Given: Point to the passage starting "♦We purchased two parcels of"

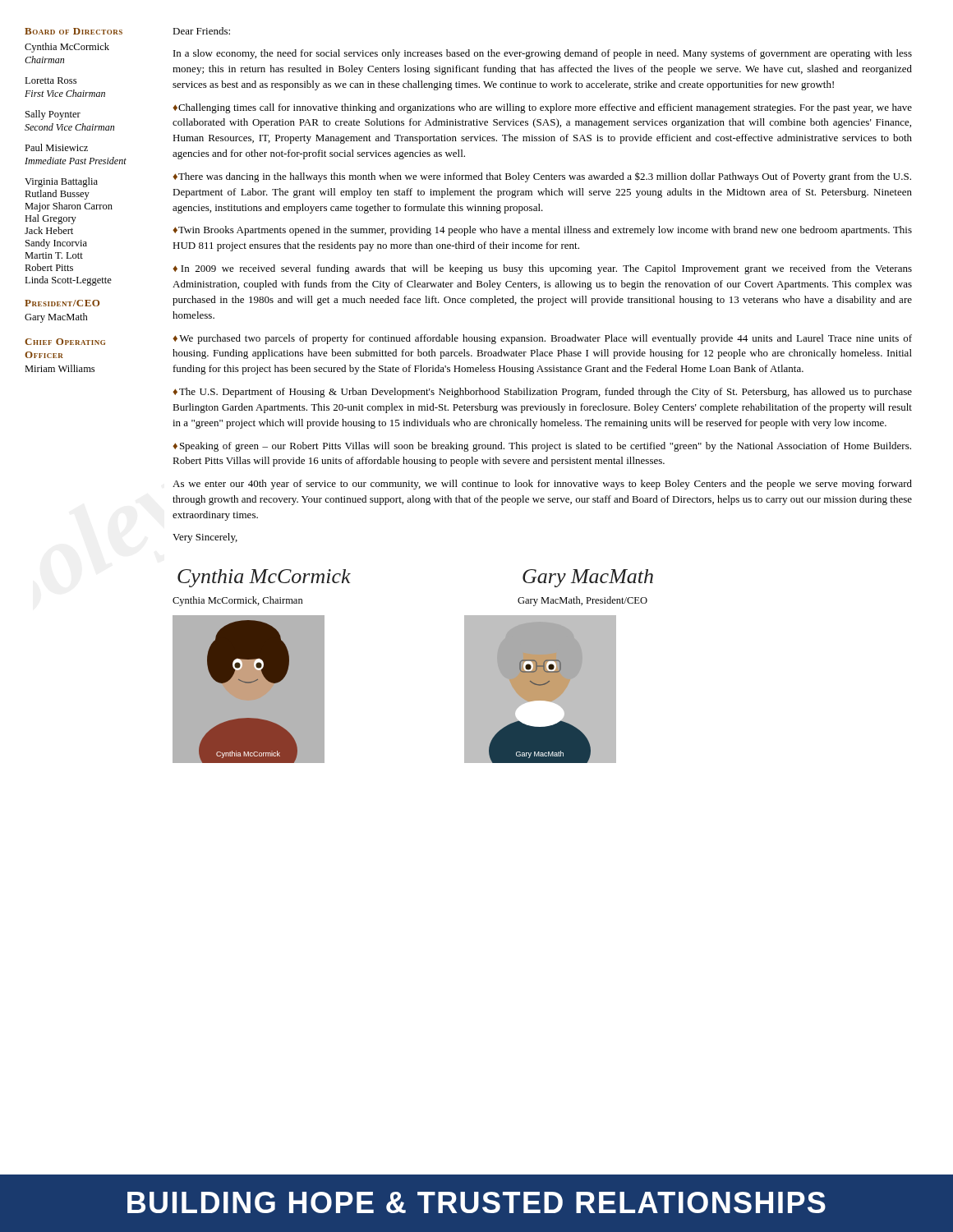Looking at the screenshot, I should (542, 354).
